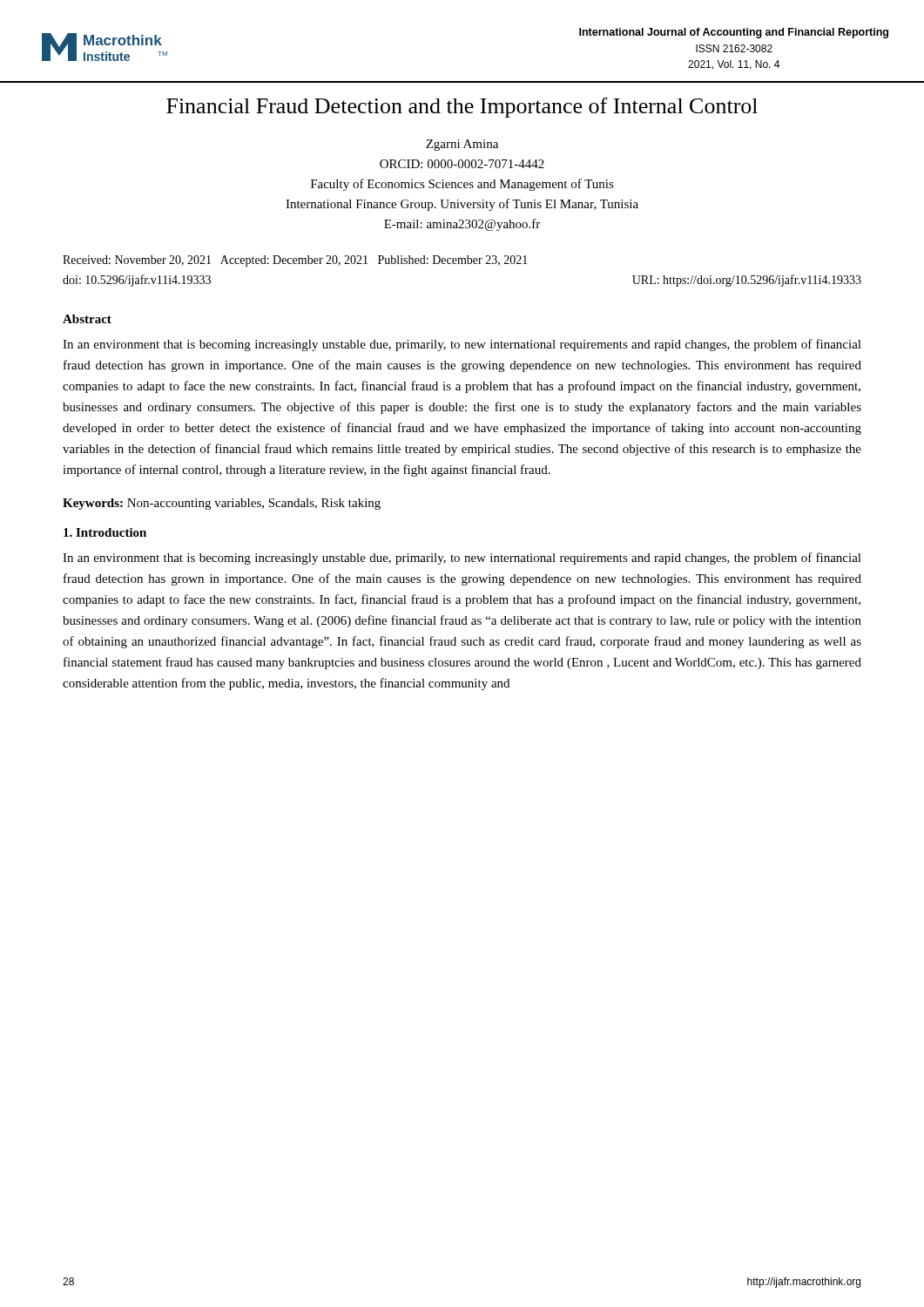Locate the title that opens with "Financial Fraud Detection and"

pos(462,106)
